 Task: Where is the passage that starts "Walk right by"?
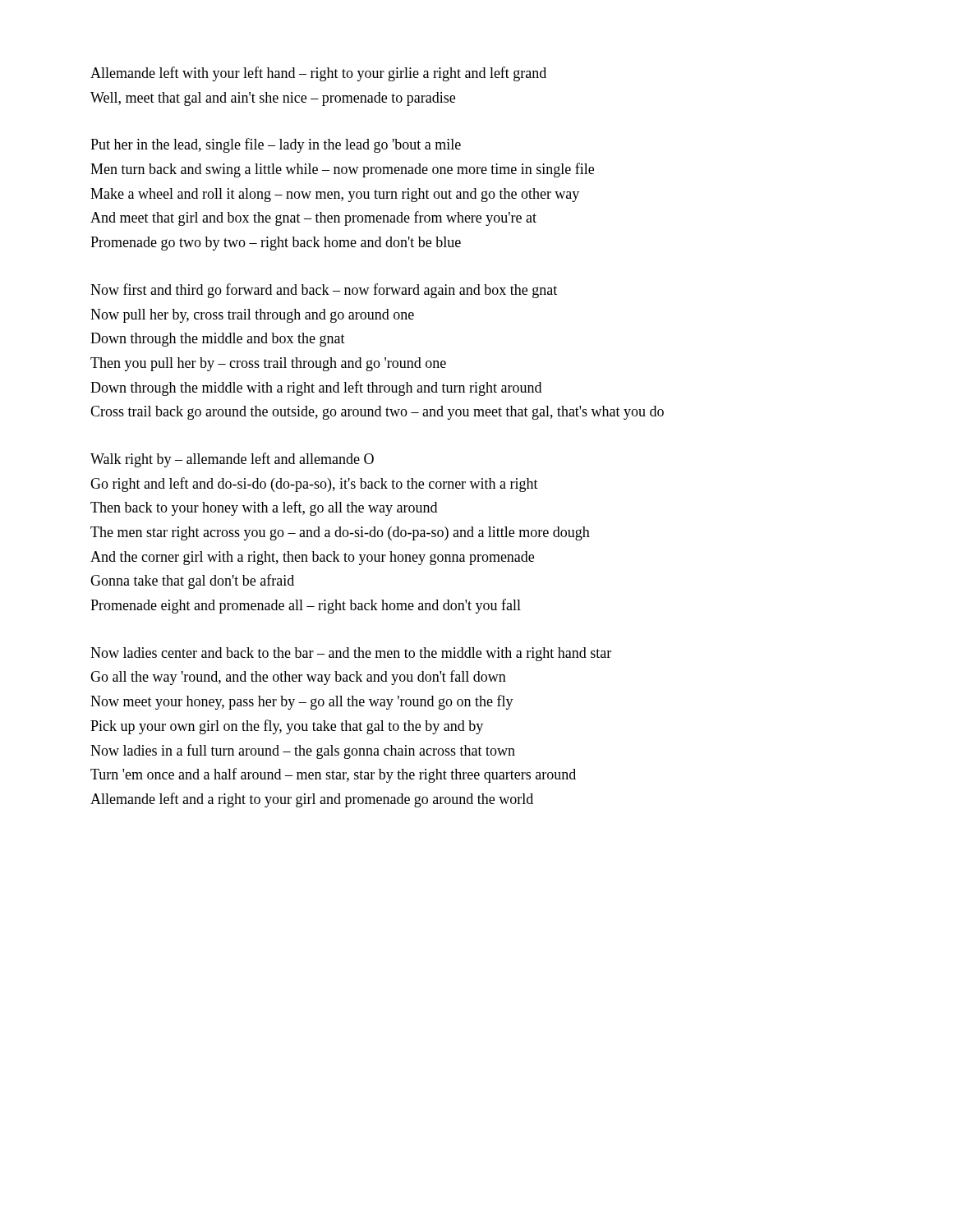tap(448, 533)
